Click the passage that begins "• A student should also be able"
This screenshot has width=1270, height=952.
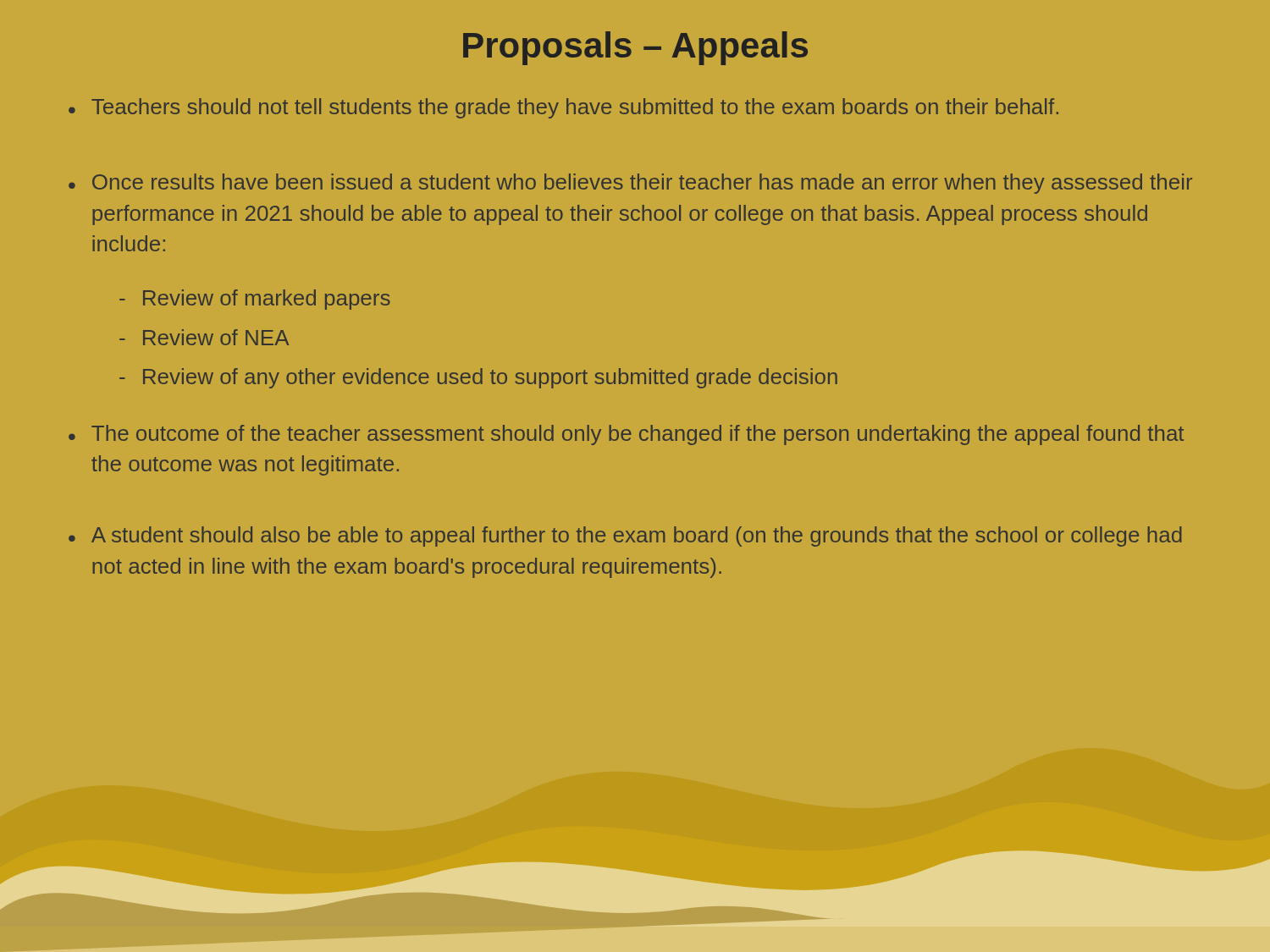(x=635, y=551)
